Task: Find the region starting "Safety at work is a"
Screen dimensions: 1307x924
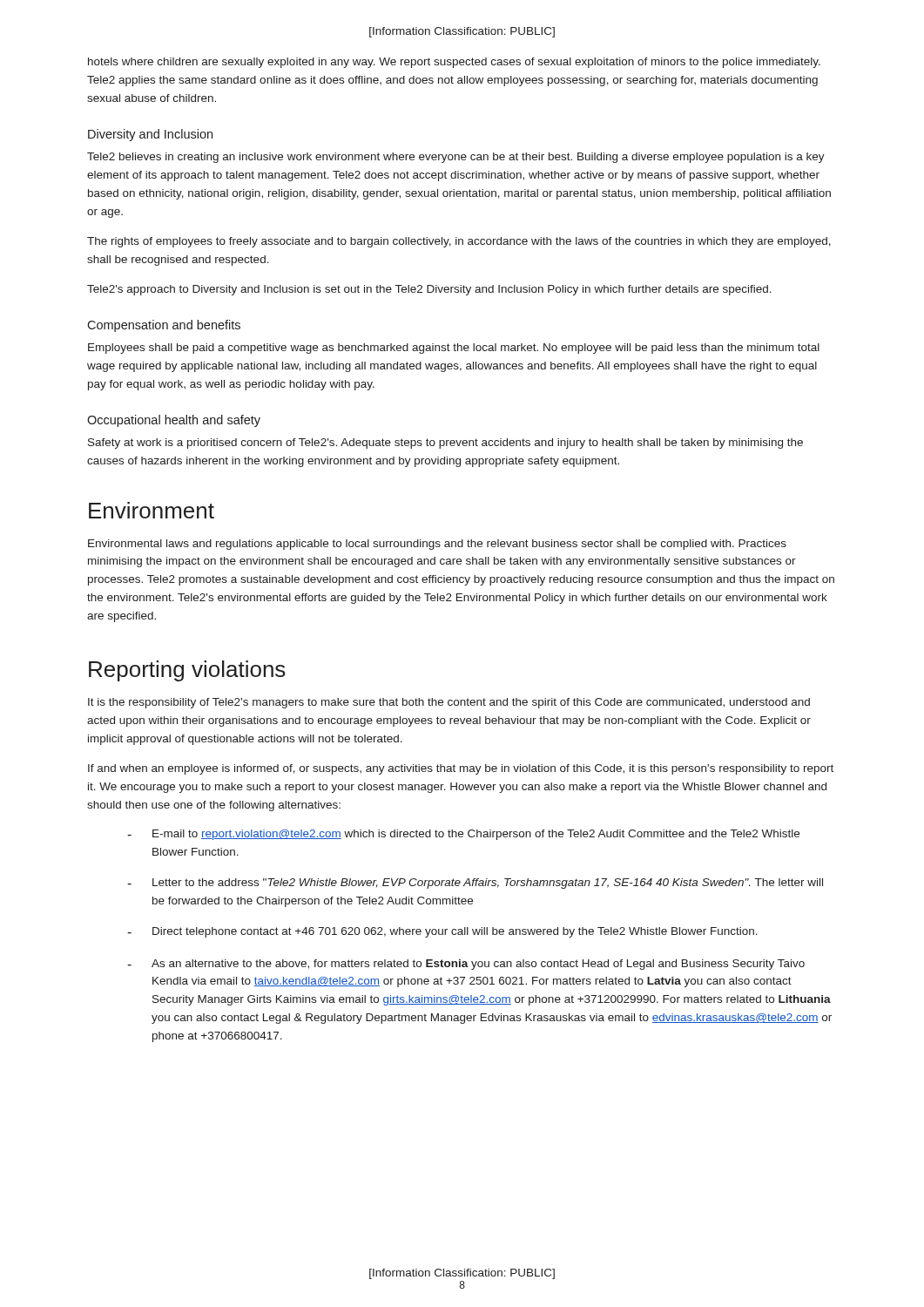Action: click(x=445, y=451)
